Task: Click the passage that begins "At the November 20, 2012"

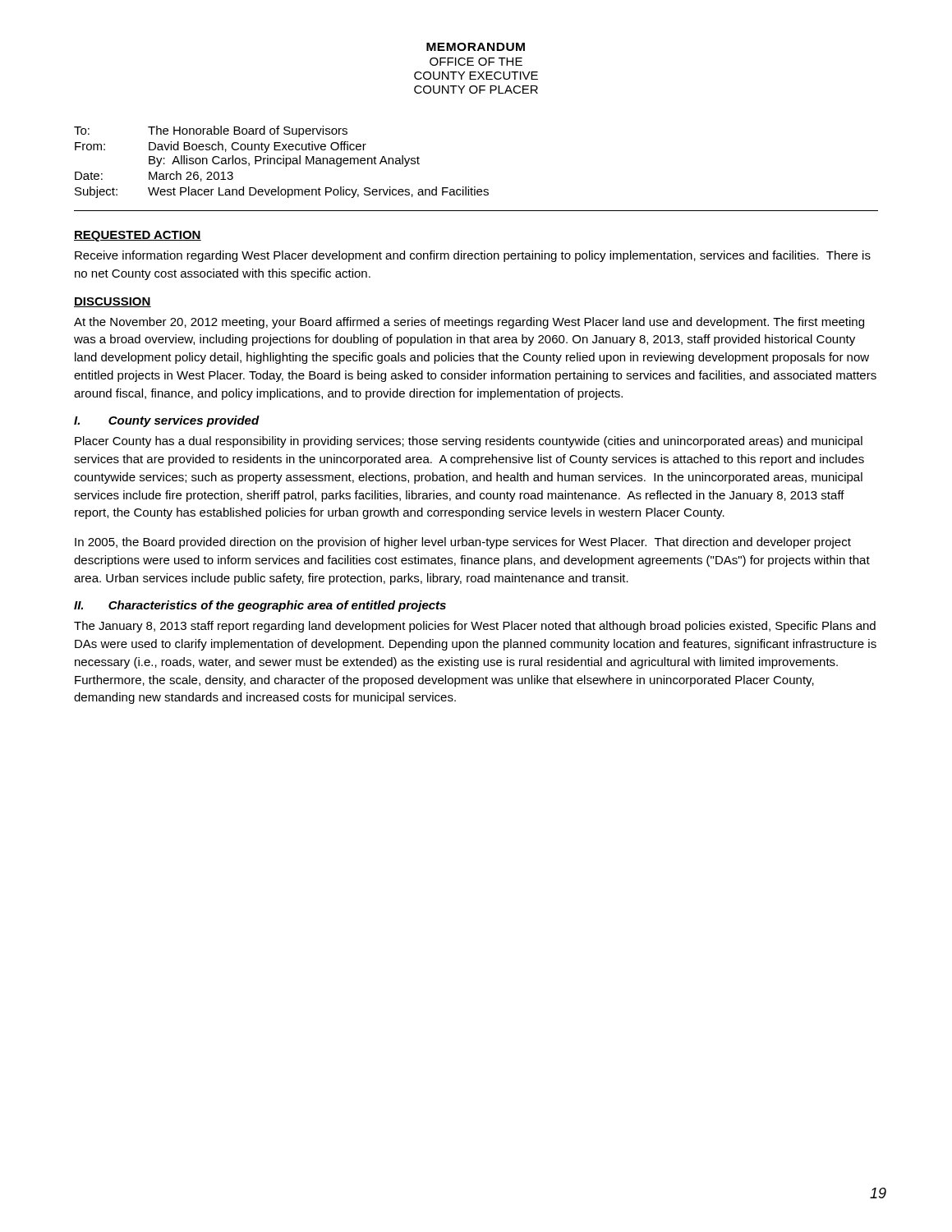Action: tap(475, 357)
